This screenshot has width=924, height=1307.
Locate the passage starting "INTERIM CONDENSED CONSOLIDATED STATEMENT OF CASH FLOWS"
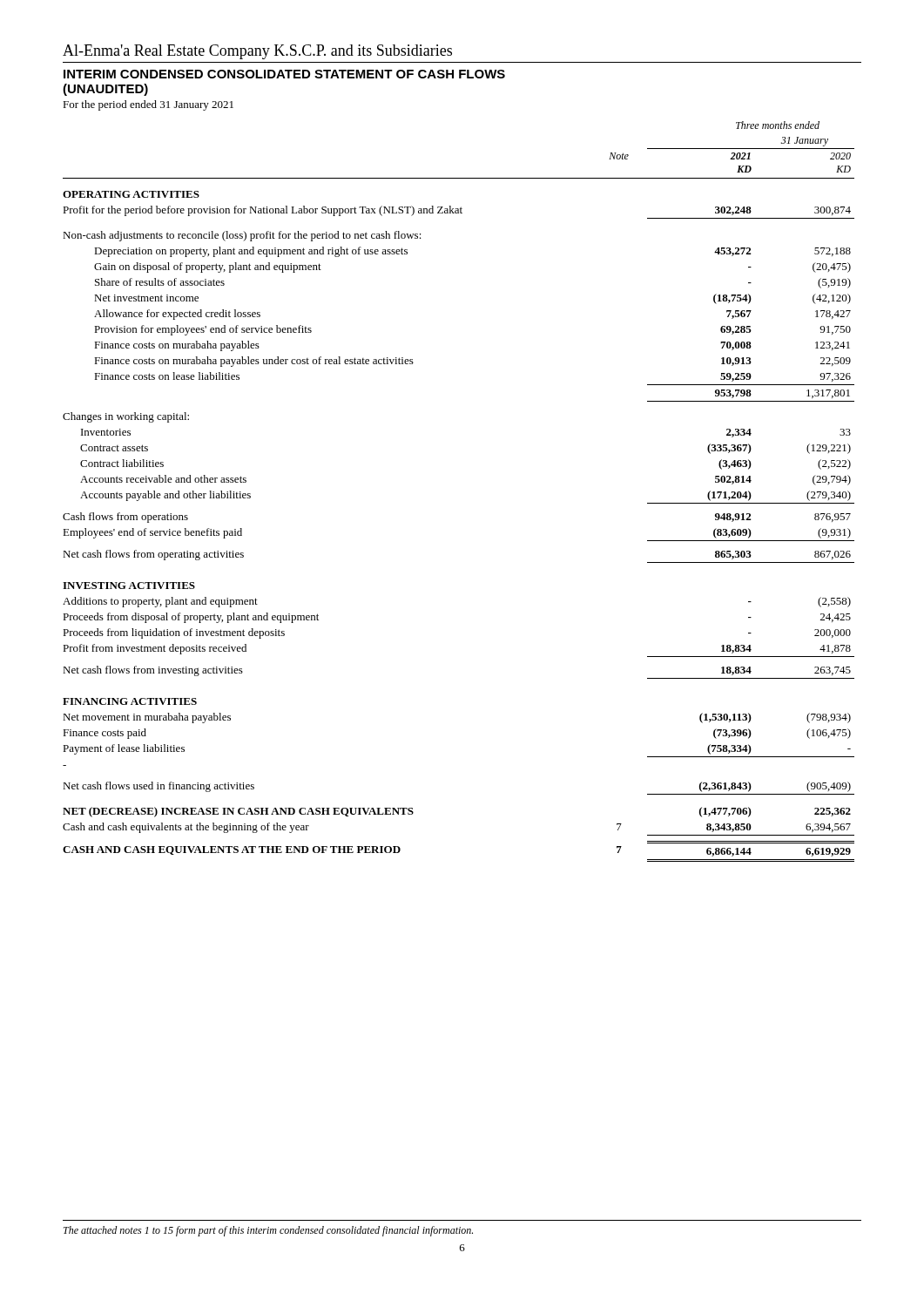pos(462,81)
